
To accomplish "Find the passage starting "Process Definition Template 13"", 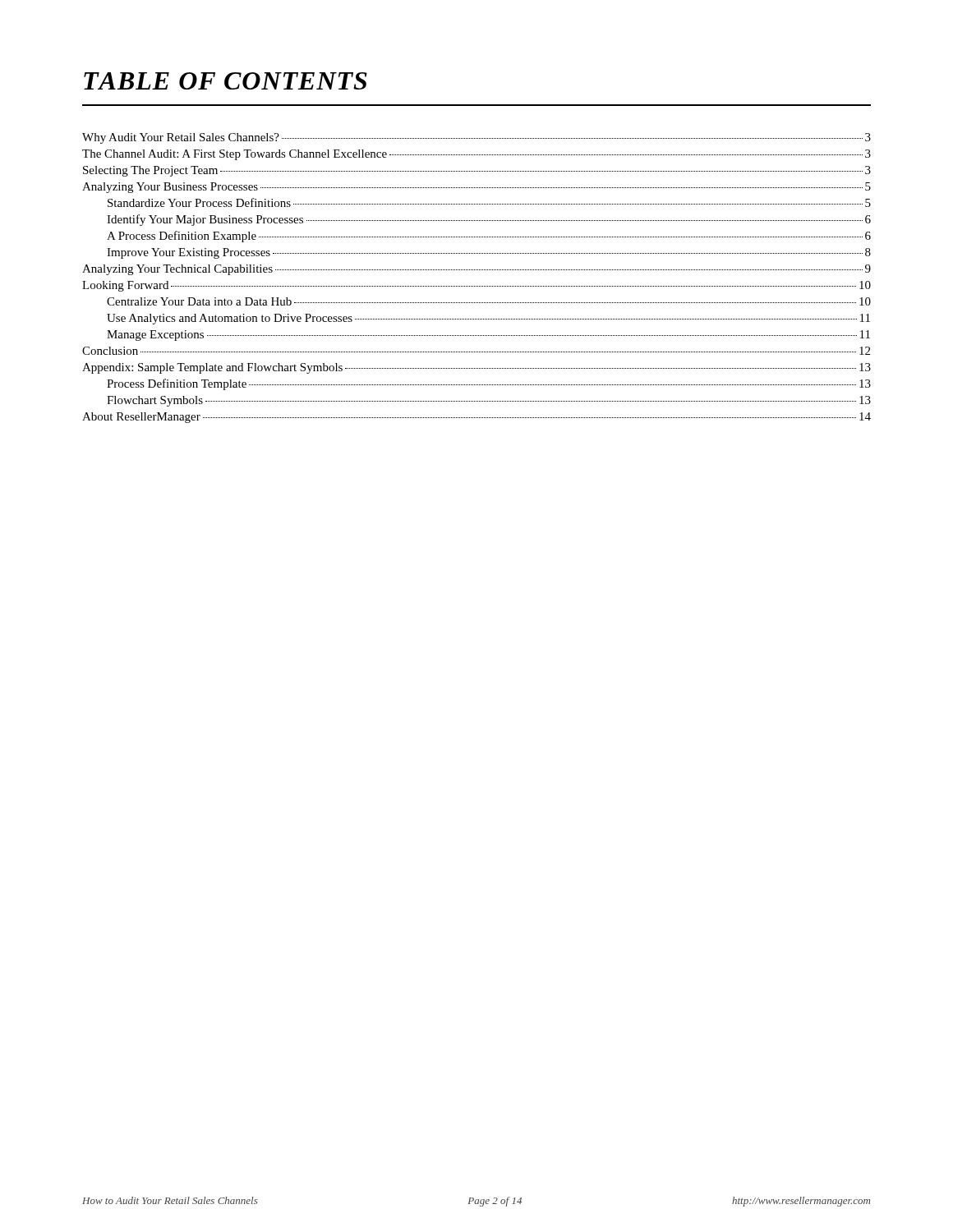I will pos(489,384).
